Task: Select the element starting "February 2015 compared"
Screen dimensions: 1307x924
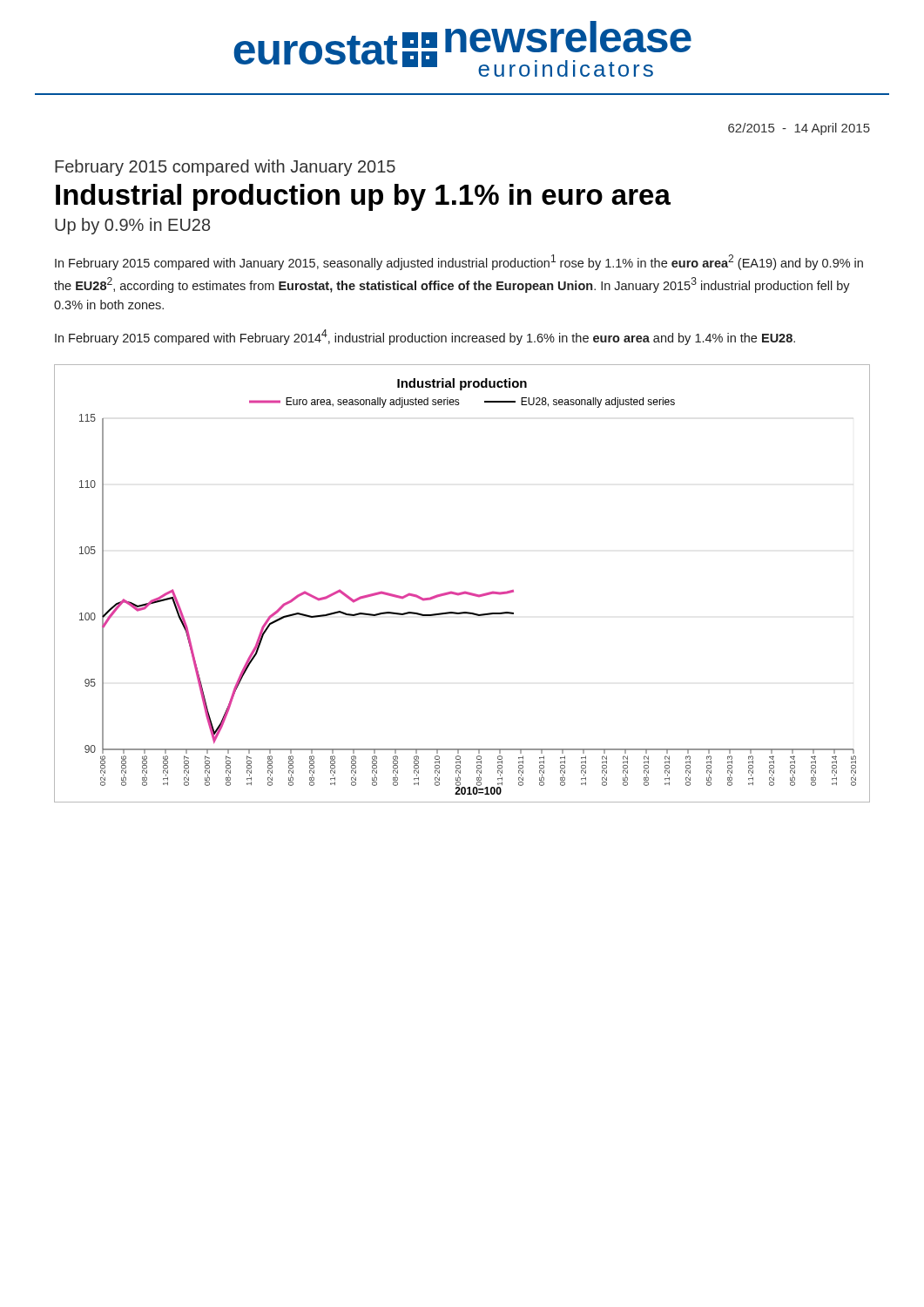Action: (462, 196)
